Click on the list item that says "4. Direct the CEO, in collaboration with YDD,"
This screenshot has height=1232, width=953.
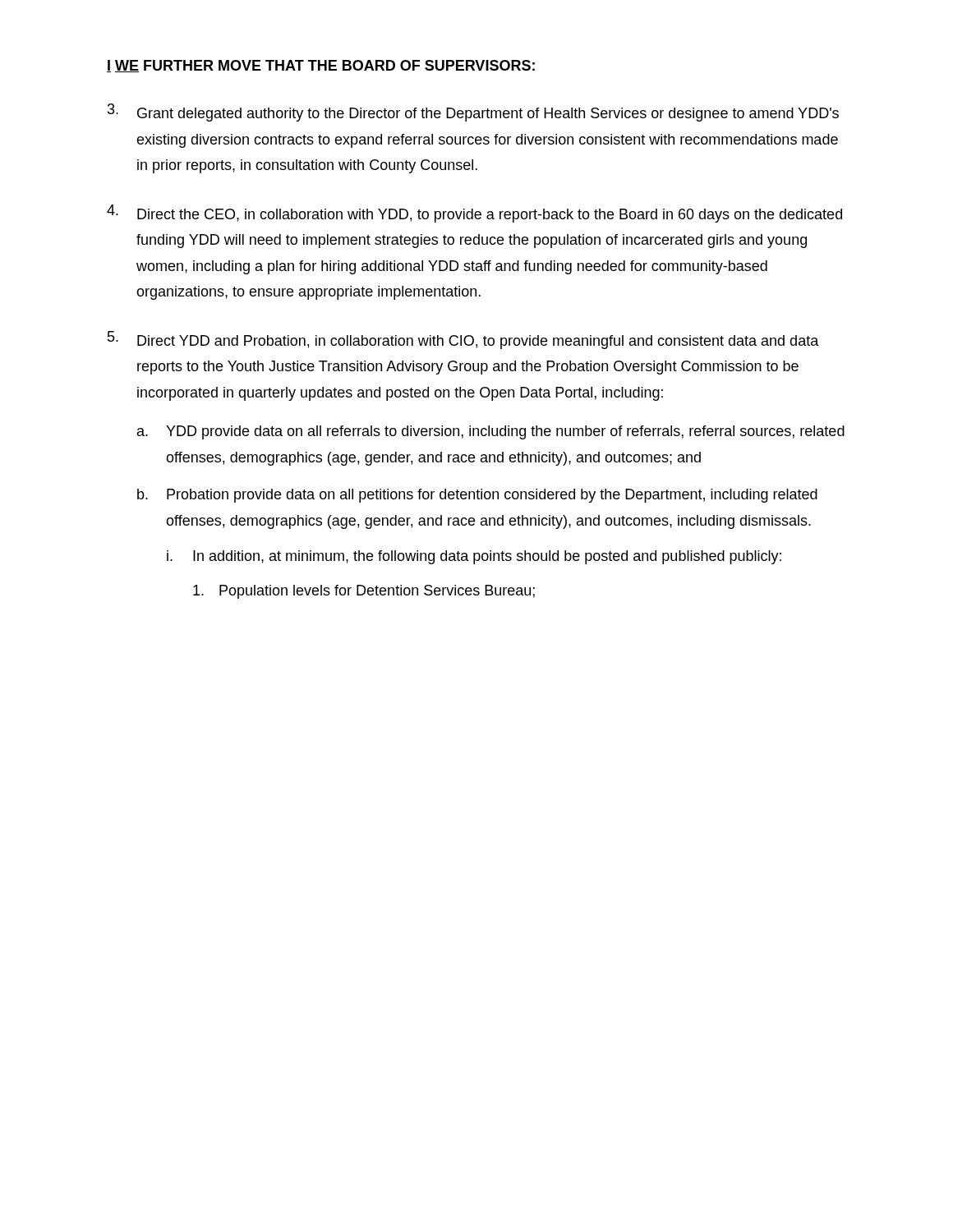click(476, 253)
